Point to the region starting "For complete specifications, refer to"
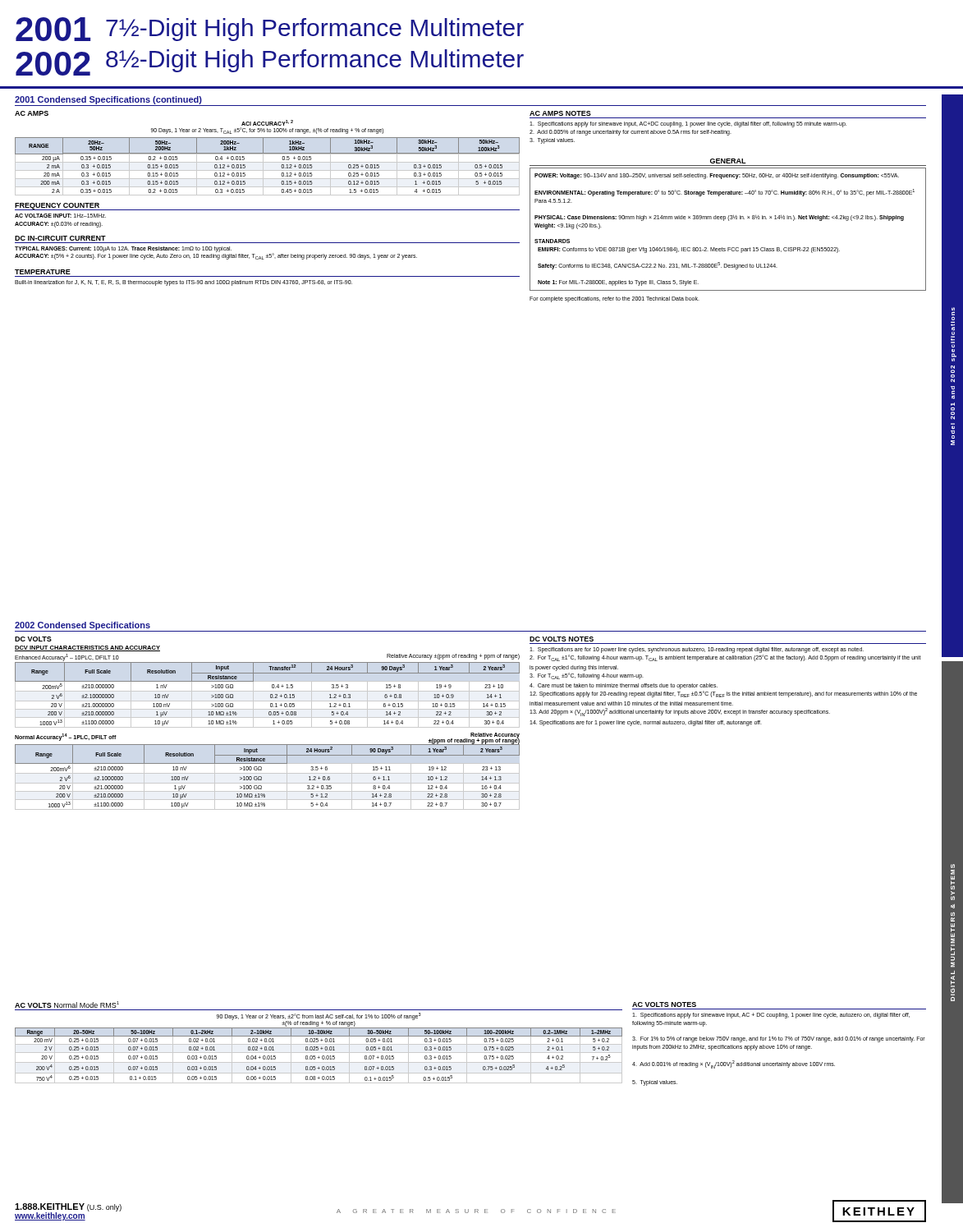Image resolution: width=963 pixels, height=1232 pixels. [x=614, y=299]
